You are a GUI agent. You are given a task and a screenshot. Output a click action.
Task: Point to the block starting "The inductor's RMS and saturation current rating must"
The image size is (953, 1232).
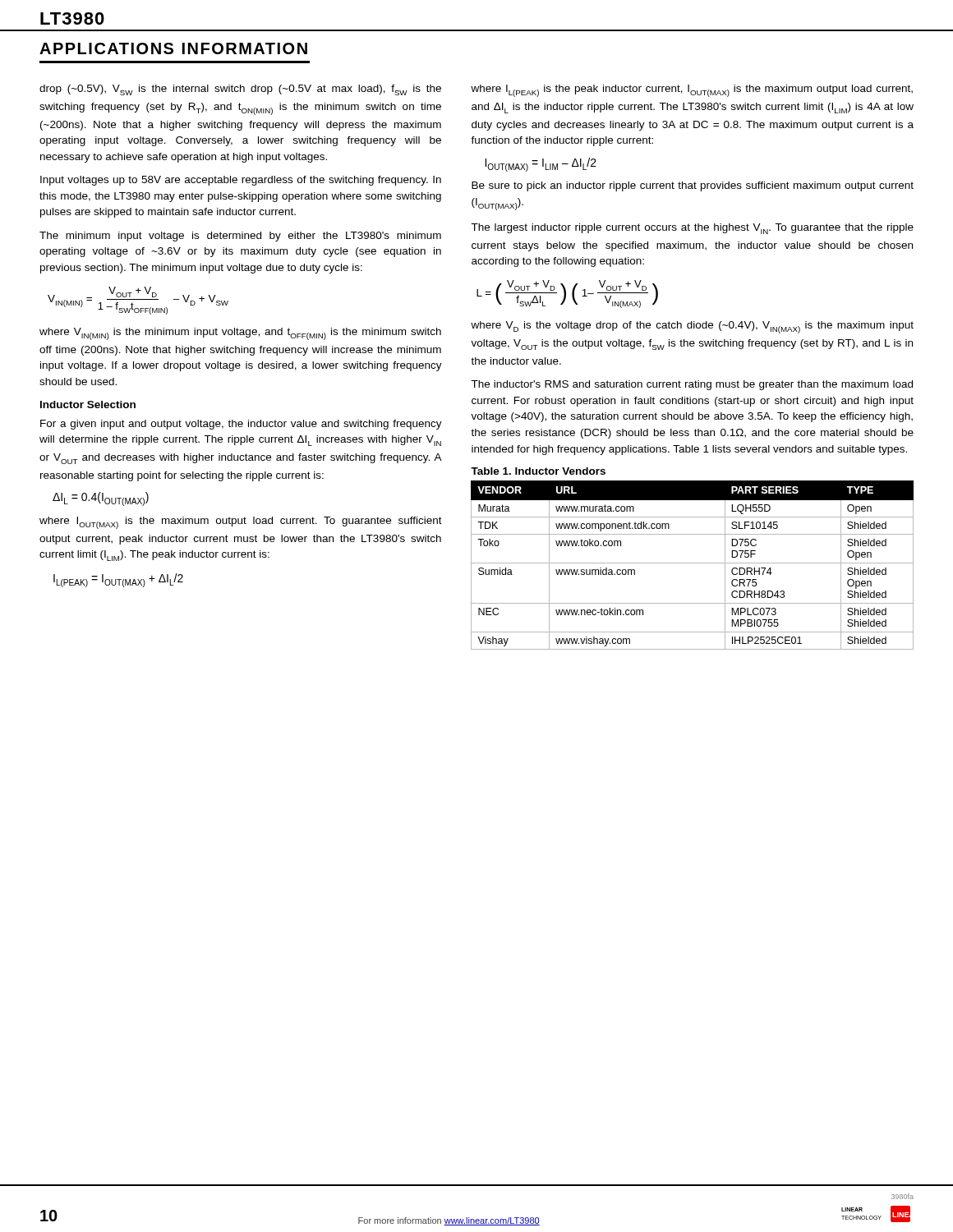click(692, 417)
